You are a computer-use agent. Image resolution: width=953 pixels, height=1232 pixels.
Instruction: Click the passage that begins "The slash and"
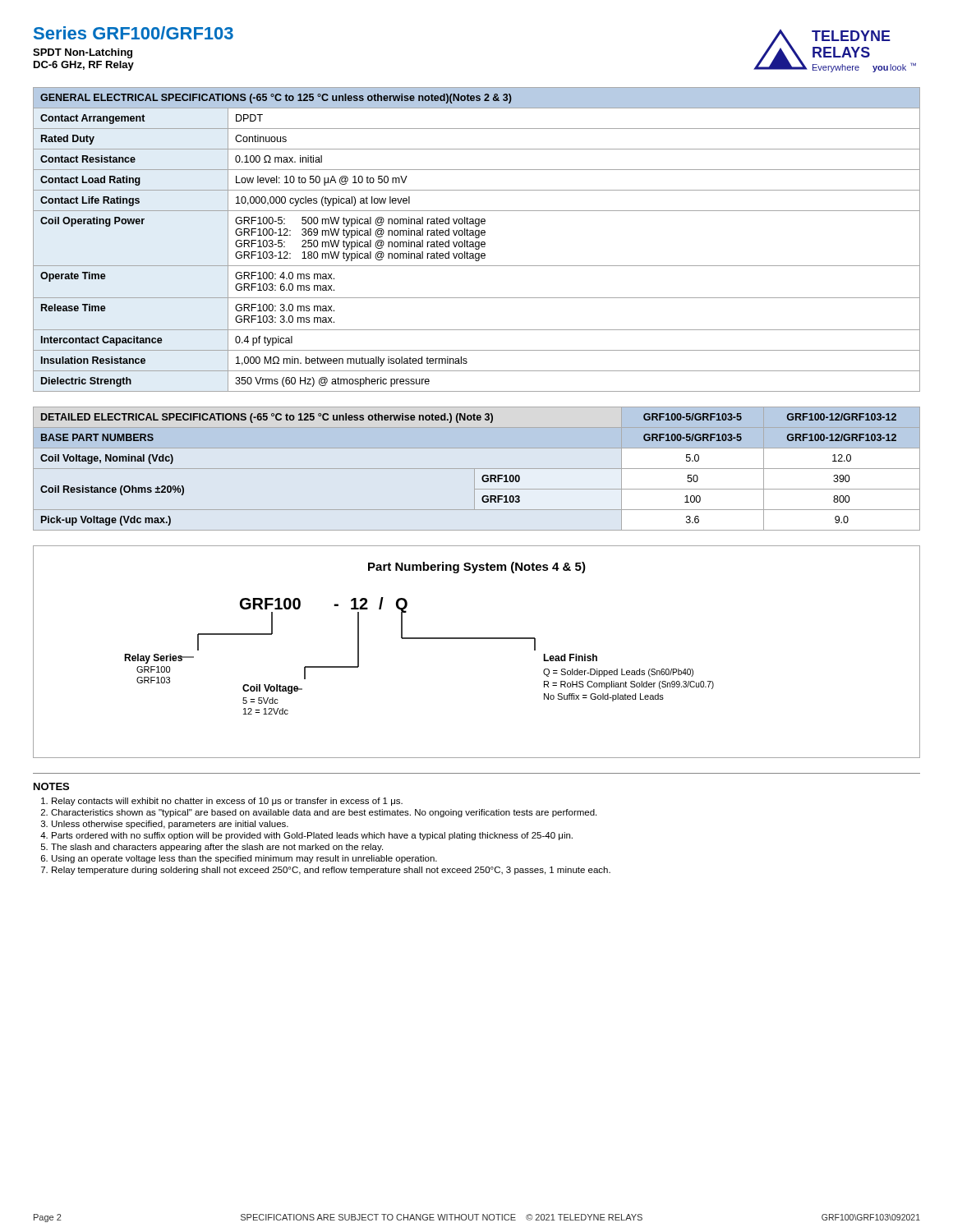217,847
